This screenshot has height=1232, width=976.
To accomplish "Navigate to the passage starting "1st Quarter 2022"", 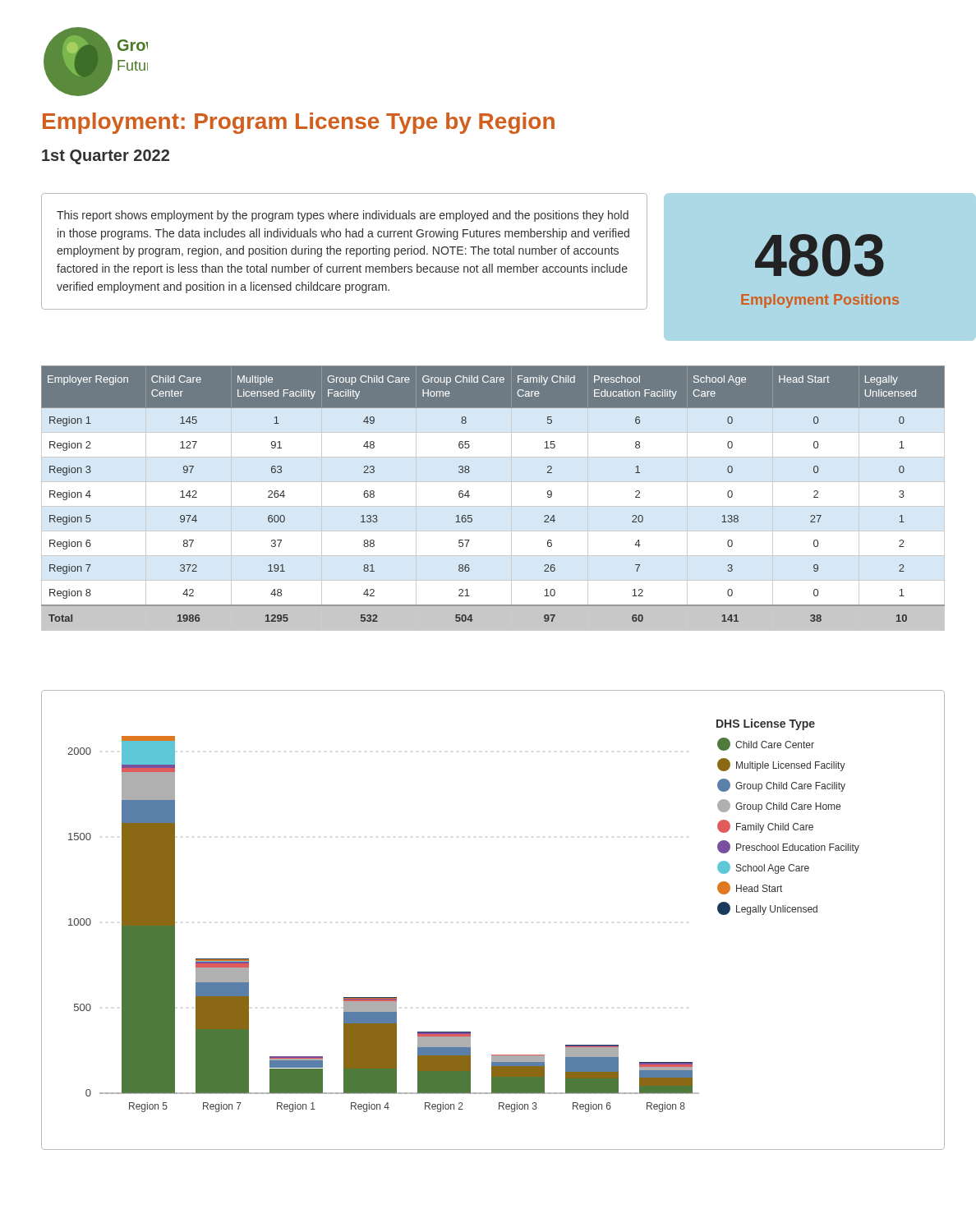I will [164, 156].
